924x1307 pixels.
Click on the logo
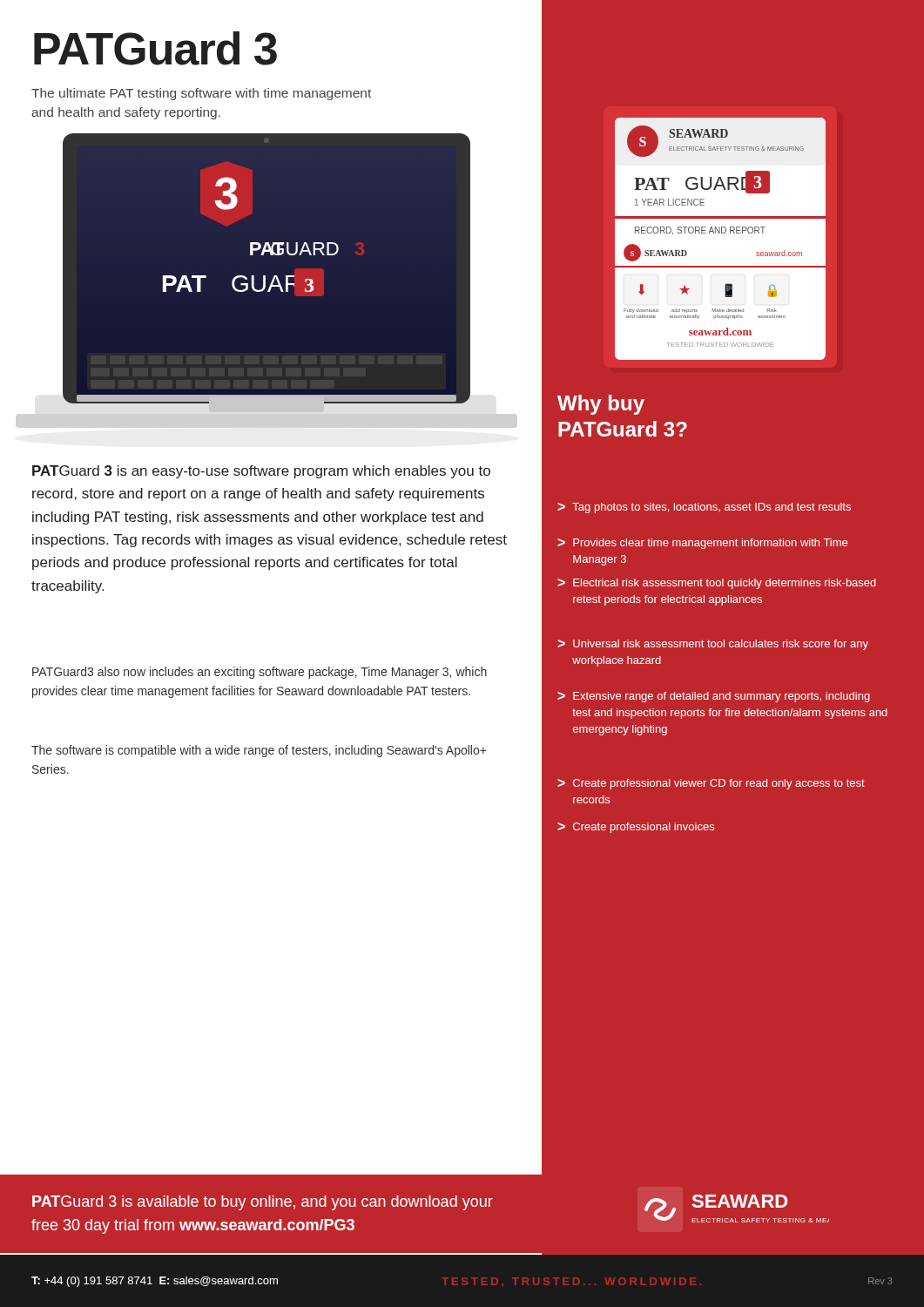[733, 1209]
